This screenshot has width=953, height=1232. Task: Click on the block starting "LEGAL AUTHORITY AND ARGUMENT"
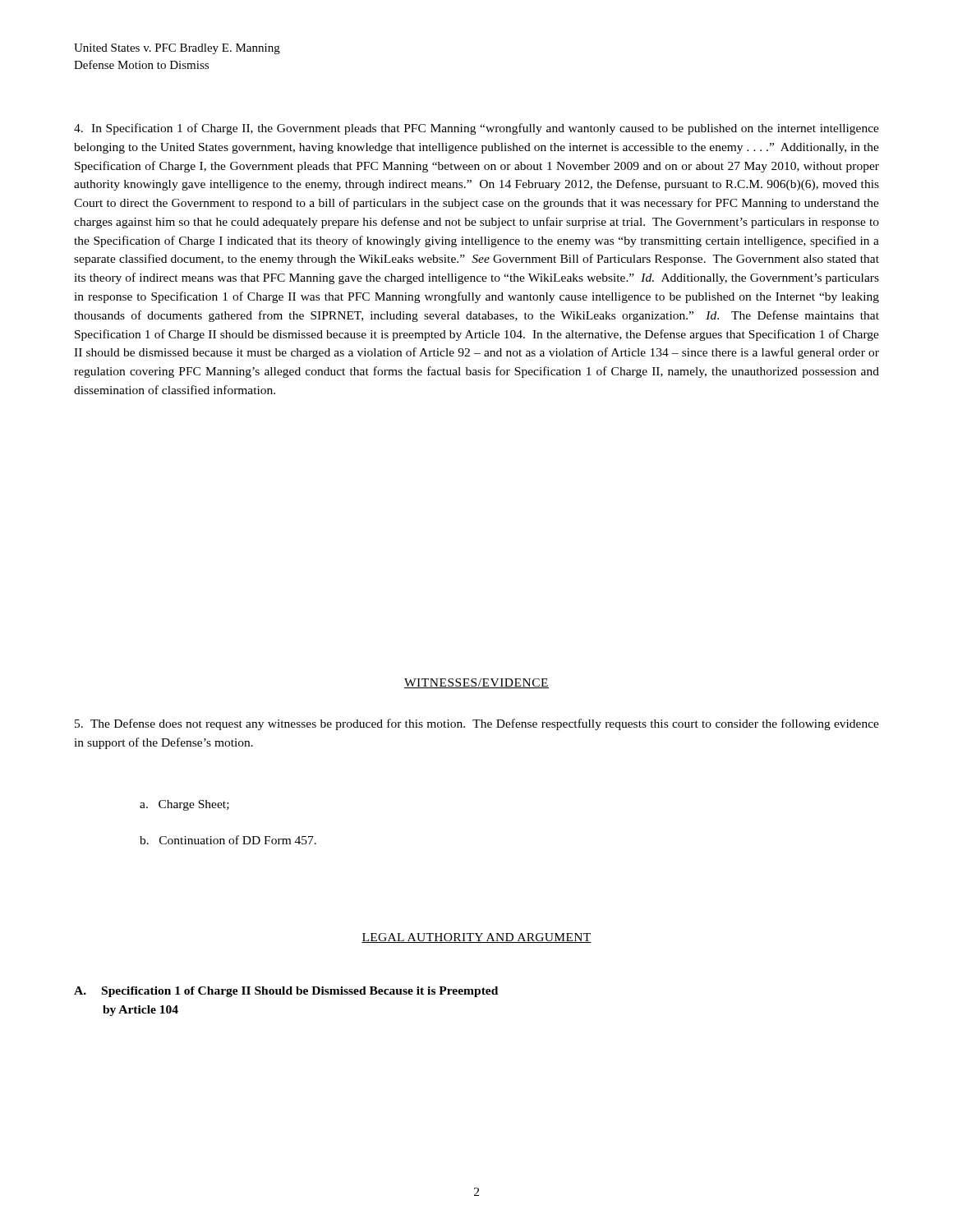coord(476,937)
